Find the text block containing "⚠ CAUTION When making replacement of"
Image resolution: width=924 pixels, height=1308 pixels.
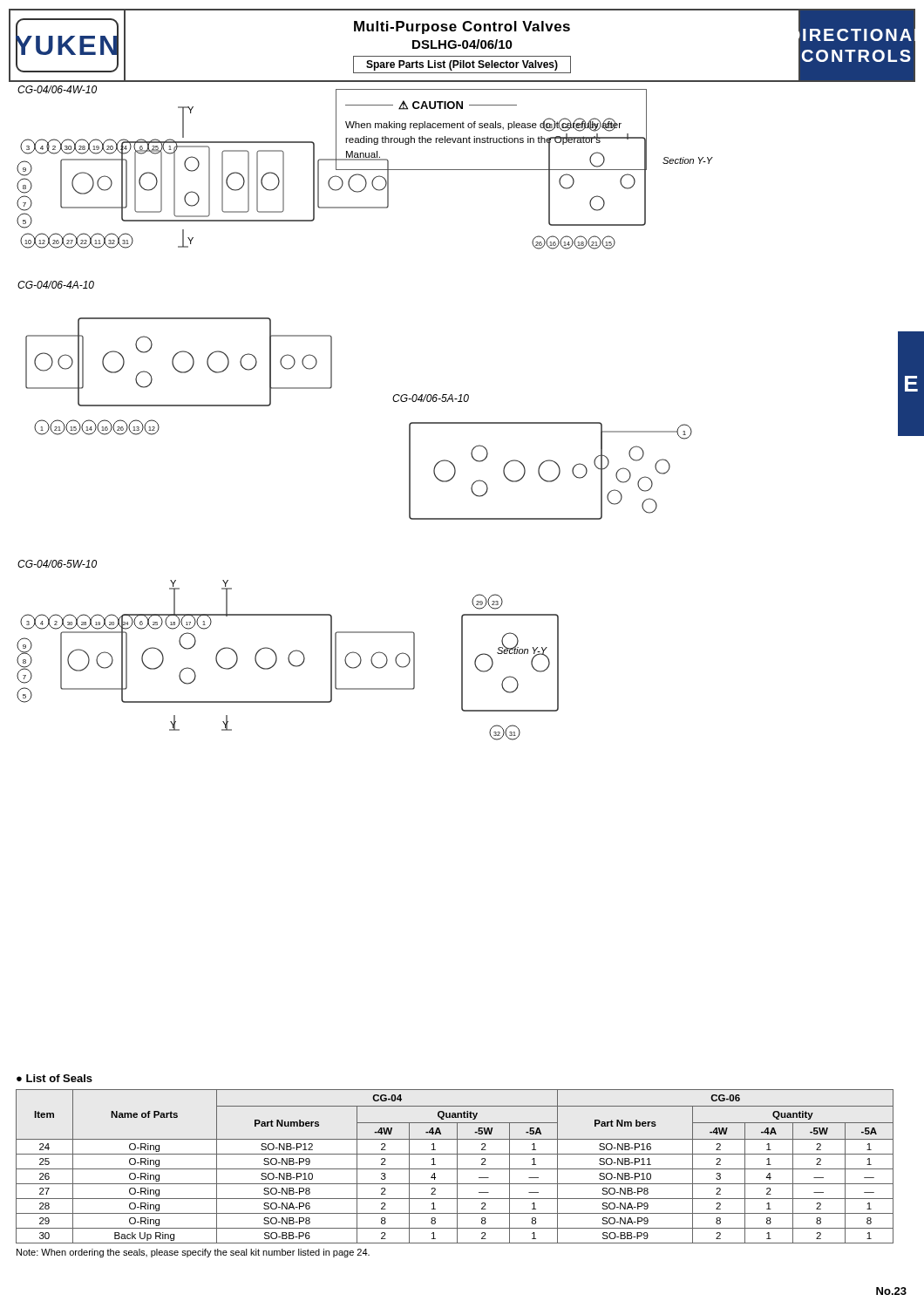pyautogui.click(x=491, y=128)
